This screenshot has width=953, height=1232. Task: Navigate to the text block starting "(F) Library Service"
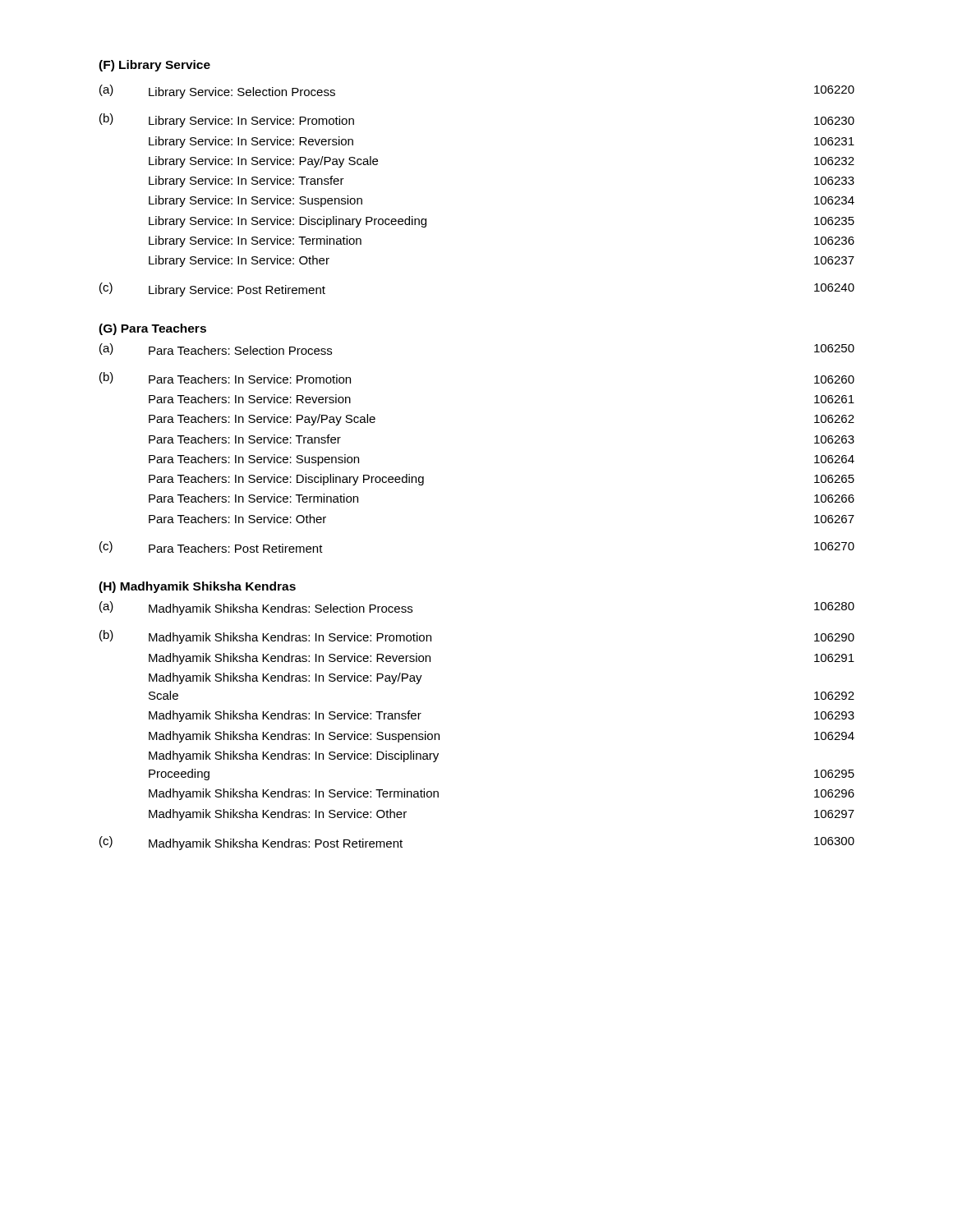pyautogui.click(x=154, y=64)
